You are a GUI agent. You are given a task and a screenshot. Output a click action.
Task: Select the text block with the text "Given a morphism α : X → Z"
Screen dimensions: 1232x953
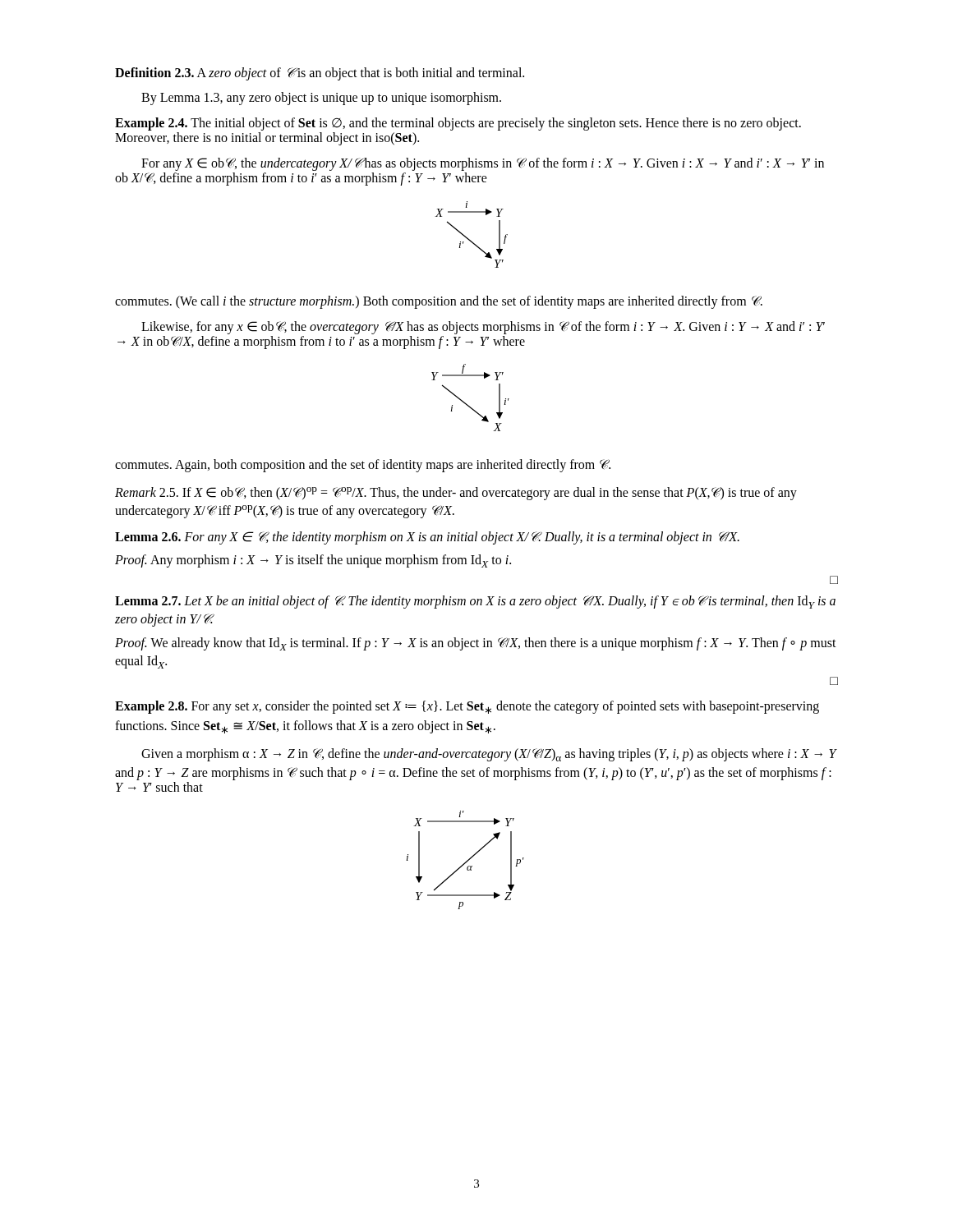(x=475, y=770)
